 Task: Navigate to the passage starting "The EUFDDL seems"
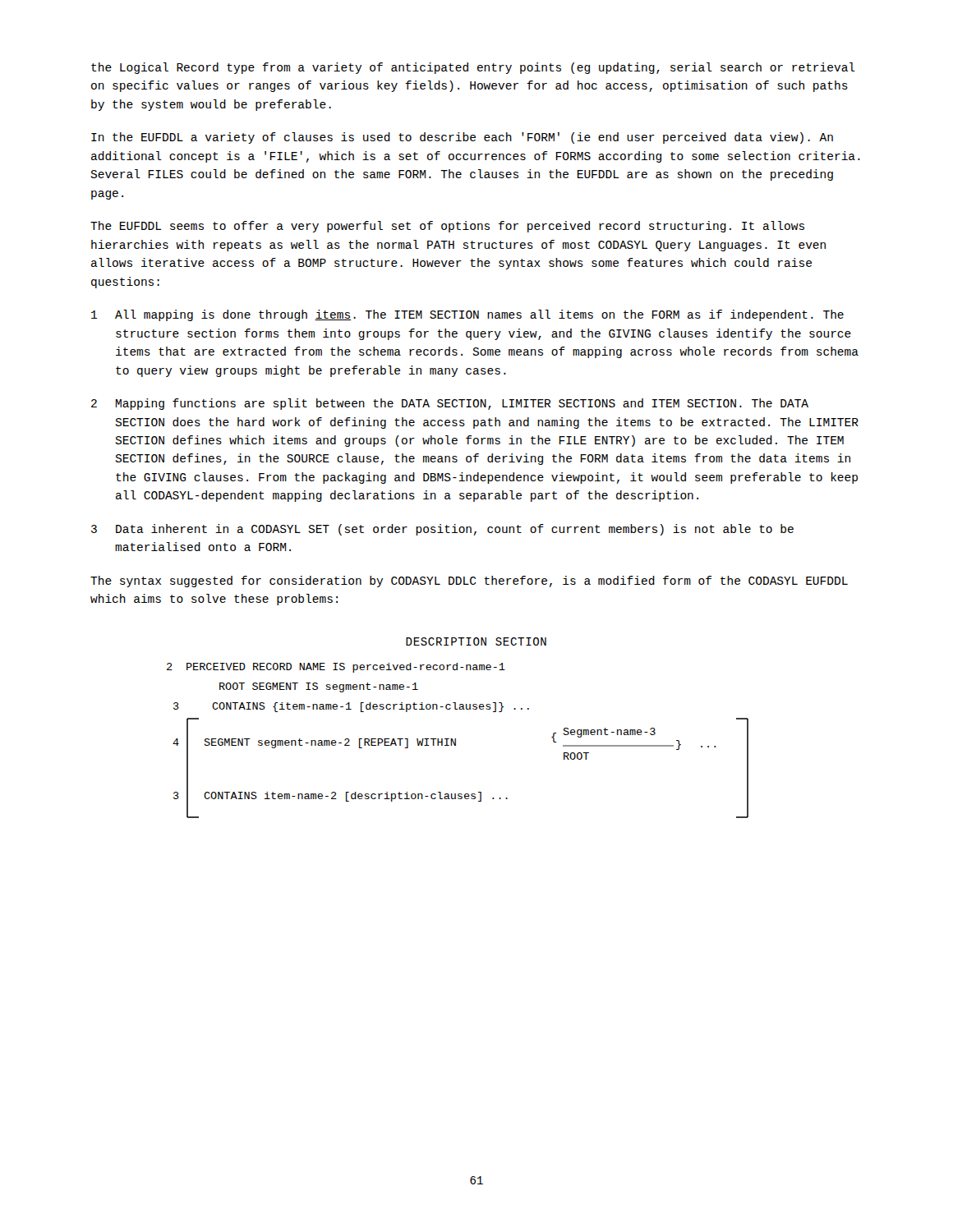tap(459, 255)
